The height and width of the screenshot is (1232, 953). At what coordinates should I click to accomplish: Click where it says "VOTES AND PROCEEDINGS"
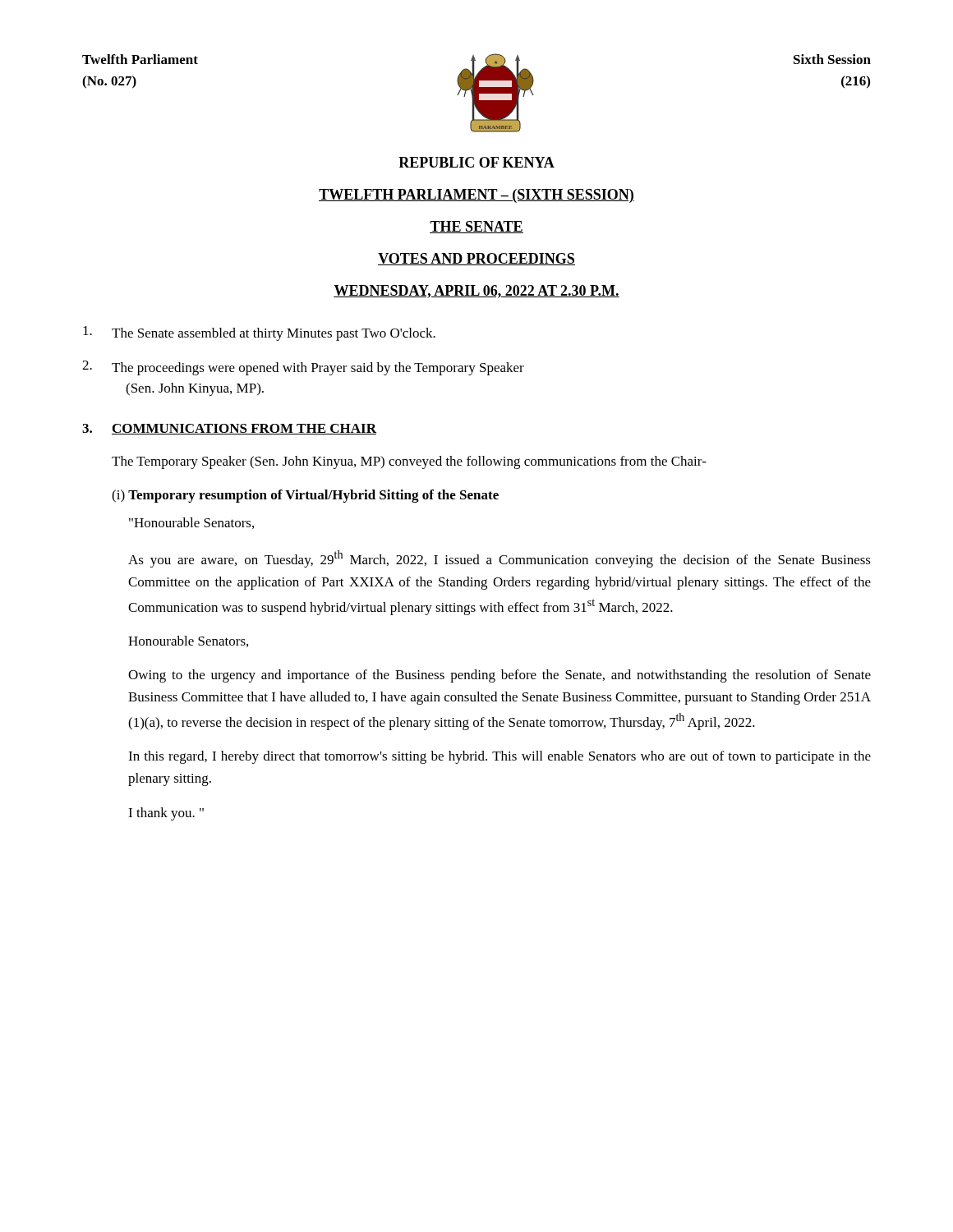pyautogui.click(x=476, y=259)
